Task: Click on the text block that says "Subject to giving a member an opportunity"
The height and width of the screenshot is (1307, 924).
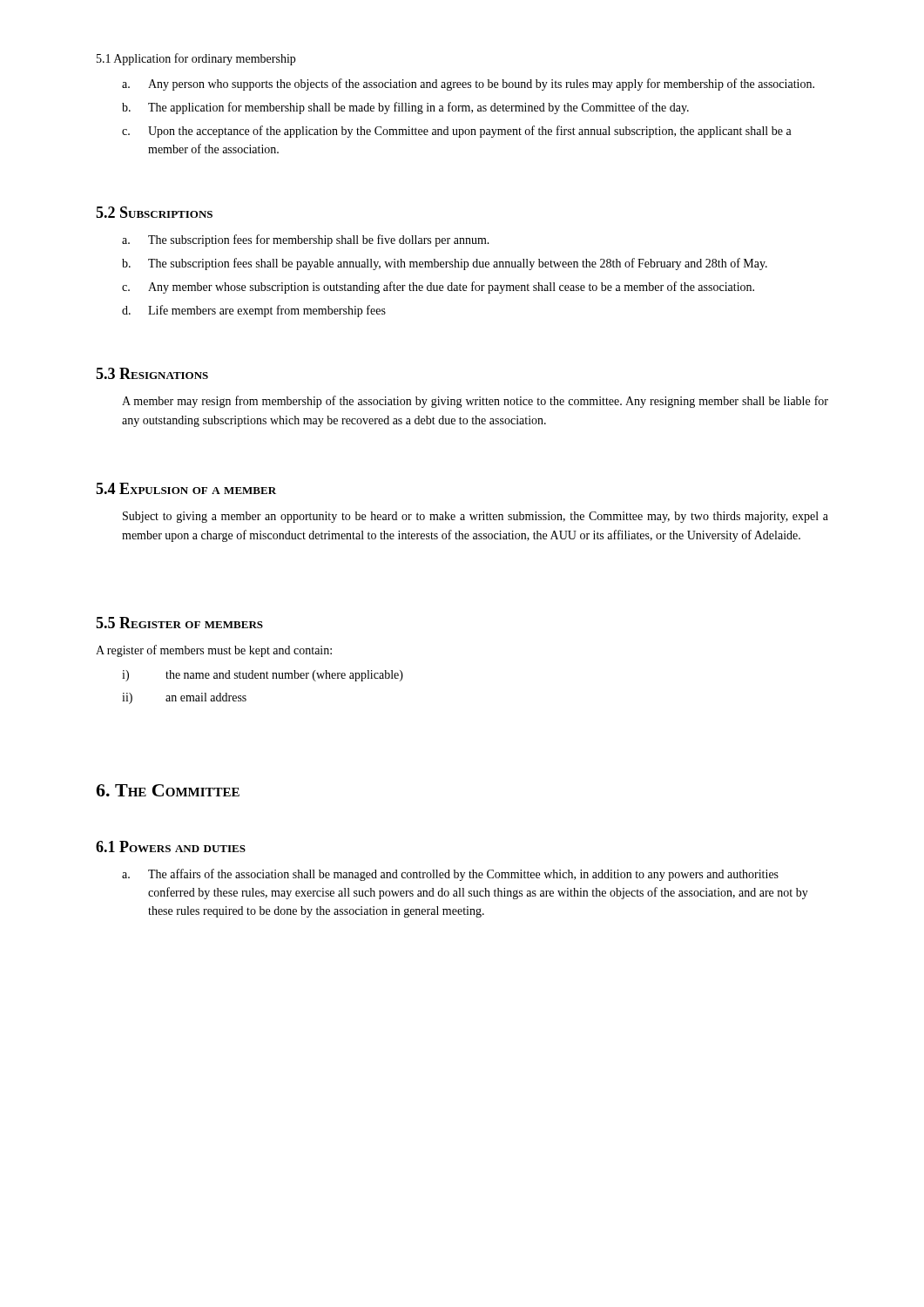Action: 475,526
